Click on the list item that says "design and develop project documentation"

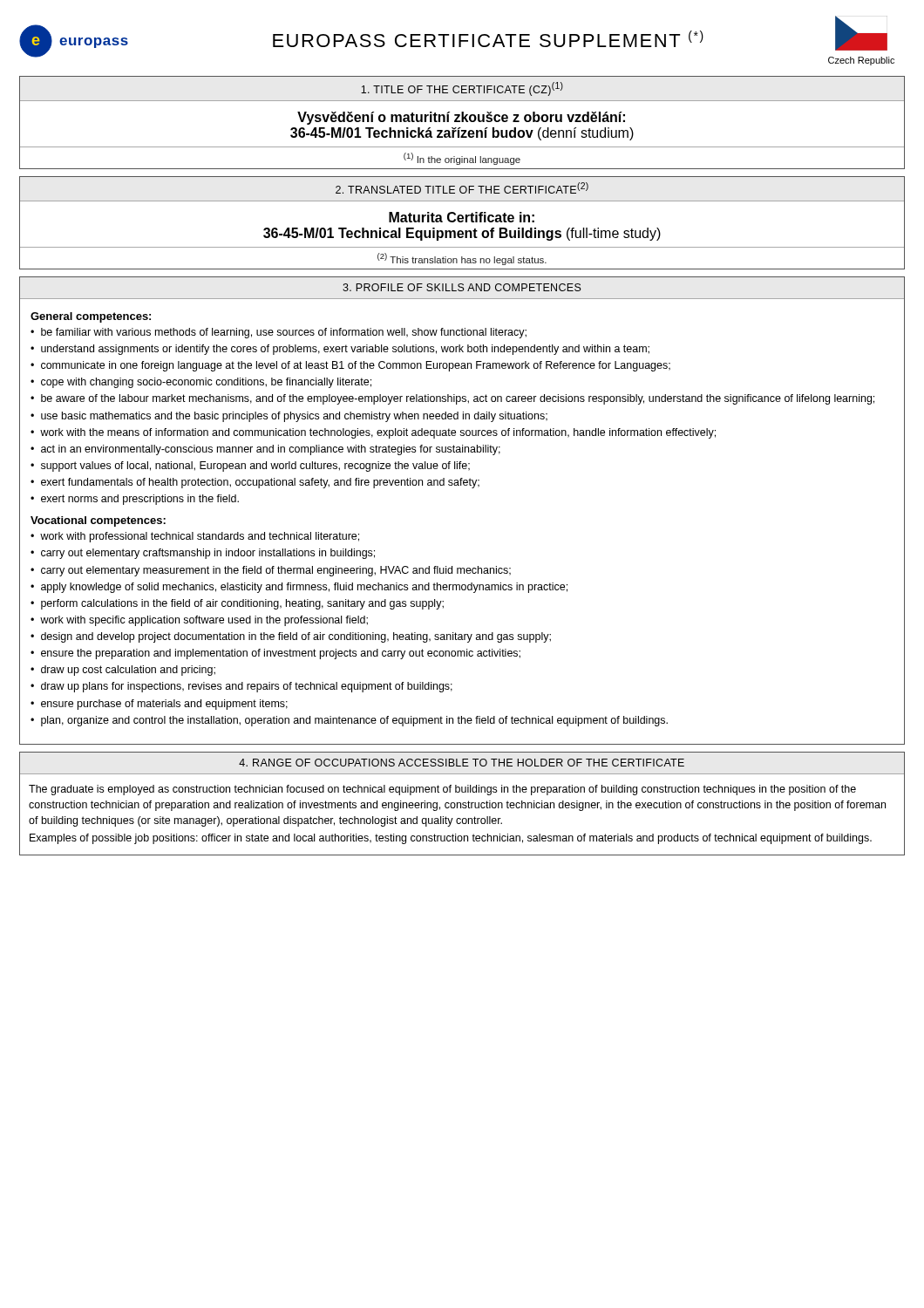click(x=296, y=637)
